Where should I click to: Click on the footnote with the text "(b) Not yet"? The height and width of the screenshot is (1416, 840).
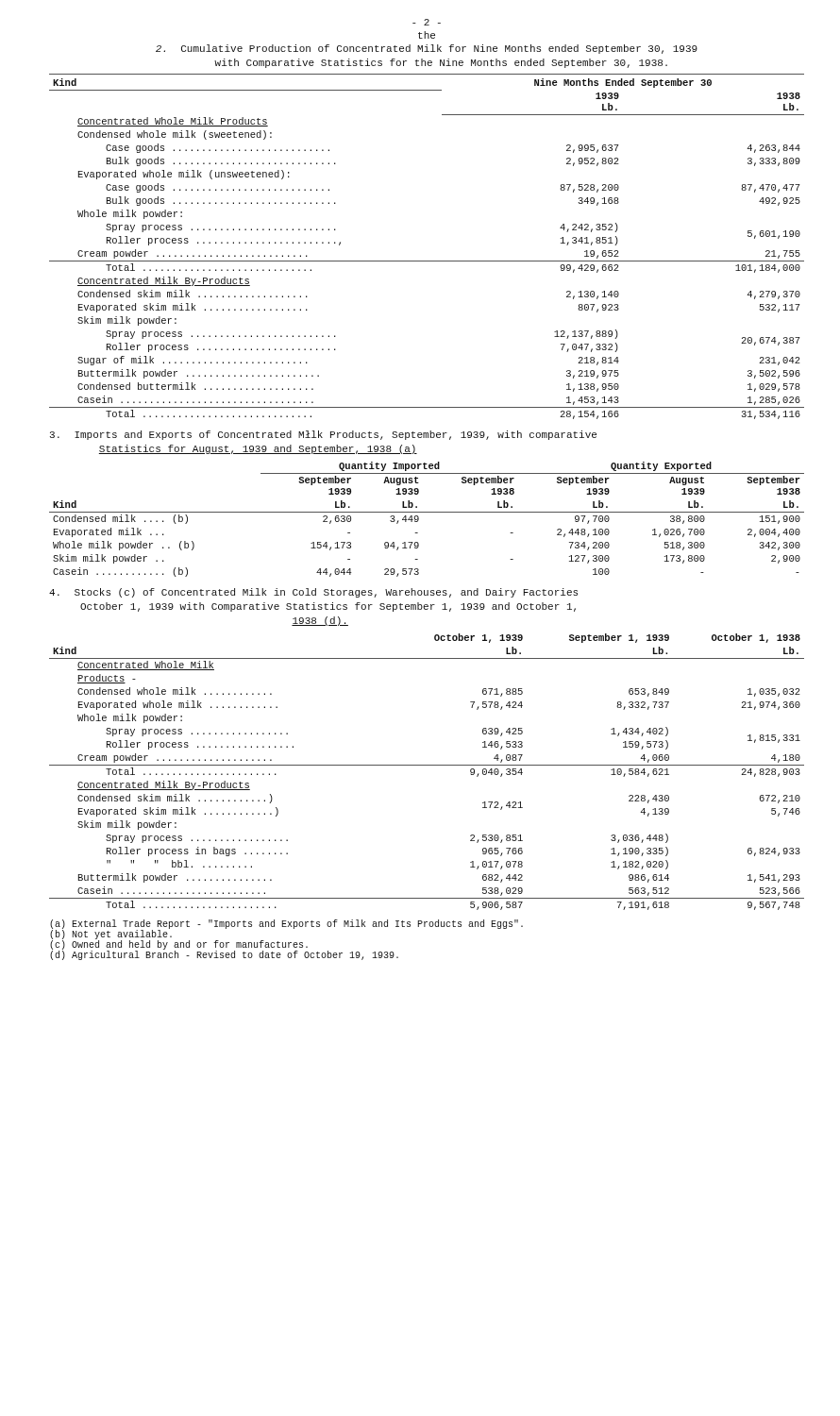111,935
